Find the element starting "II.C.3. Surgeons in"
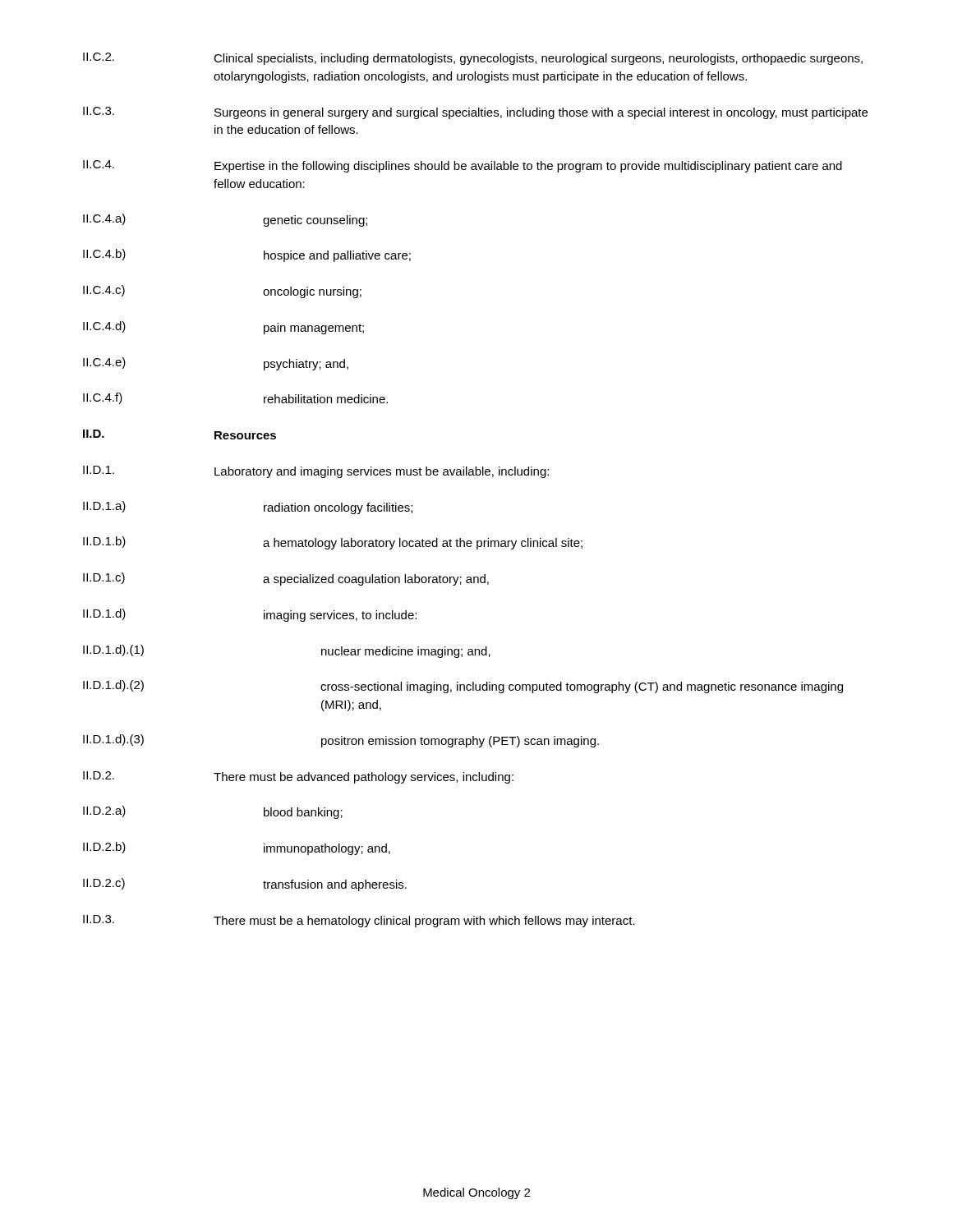The image size is (953, 1232). pos(476,121)
